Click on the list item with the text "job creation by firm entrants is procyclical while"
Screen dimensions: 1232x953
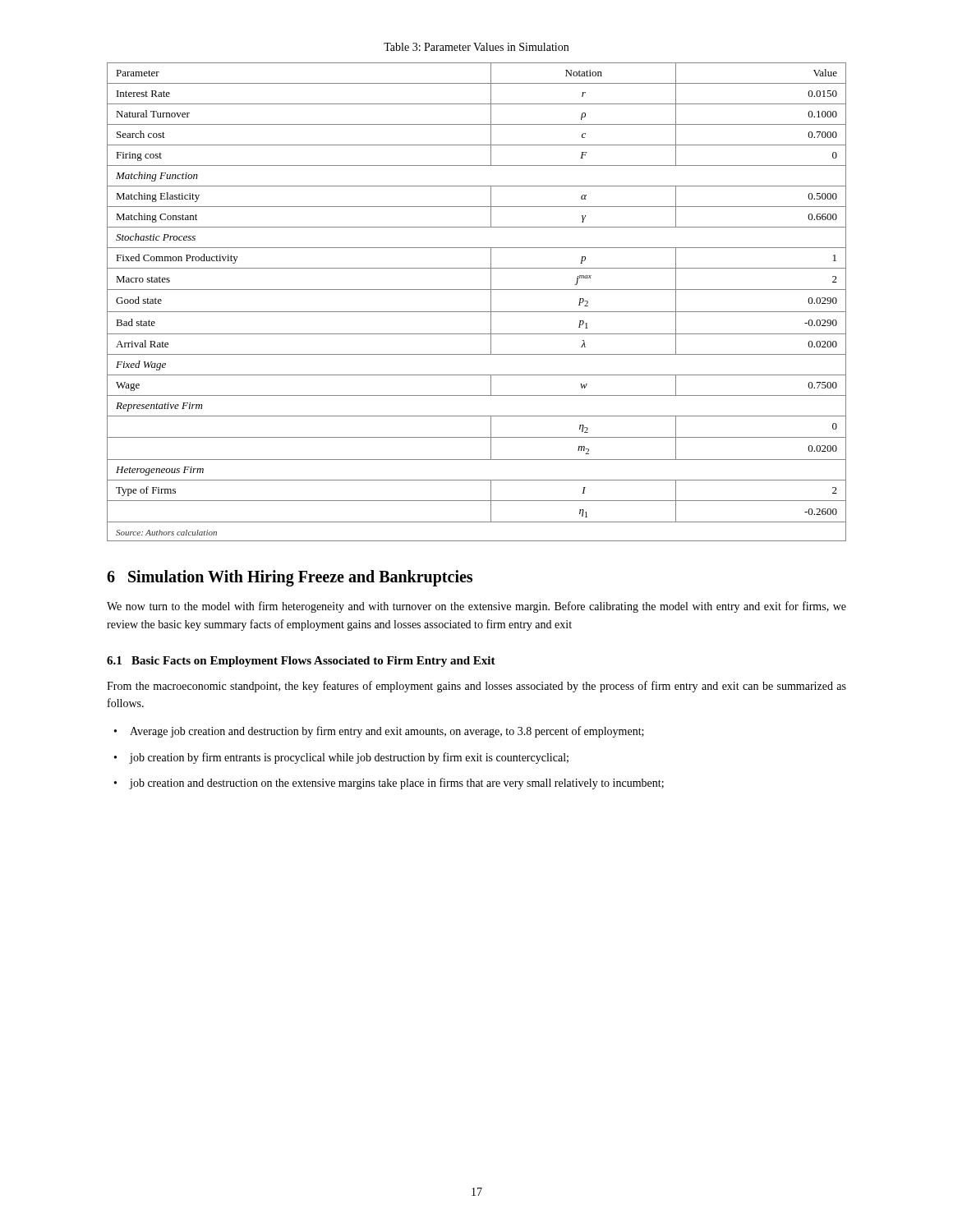(x=350, y=757)
